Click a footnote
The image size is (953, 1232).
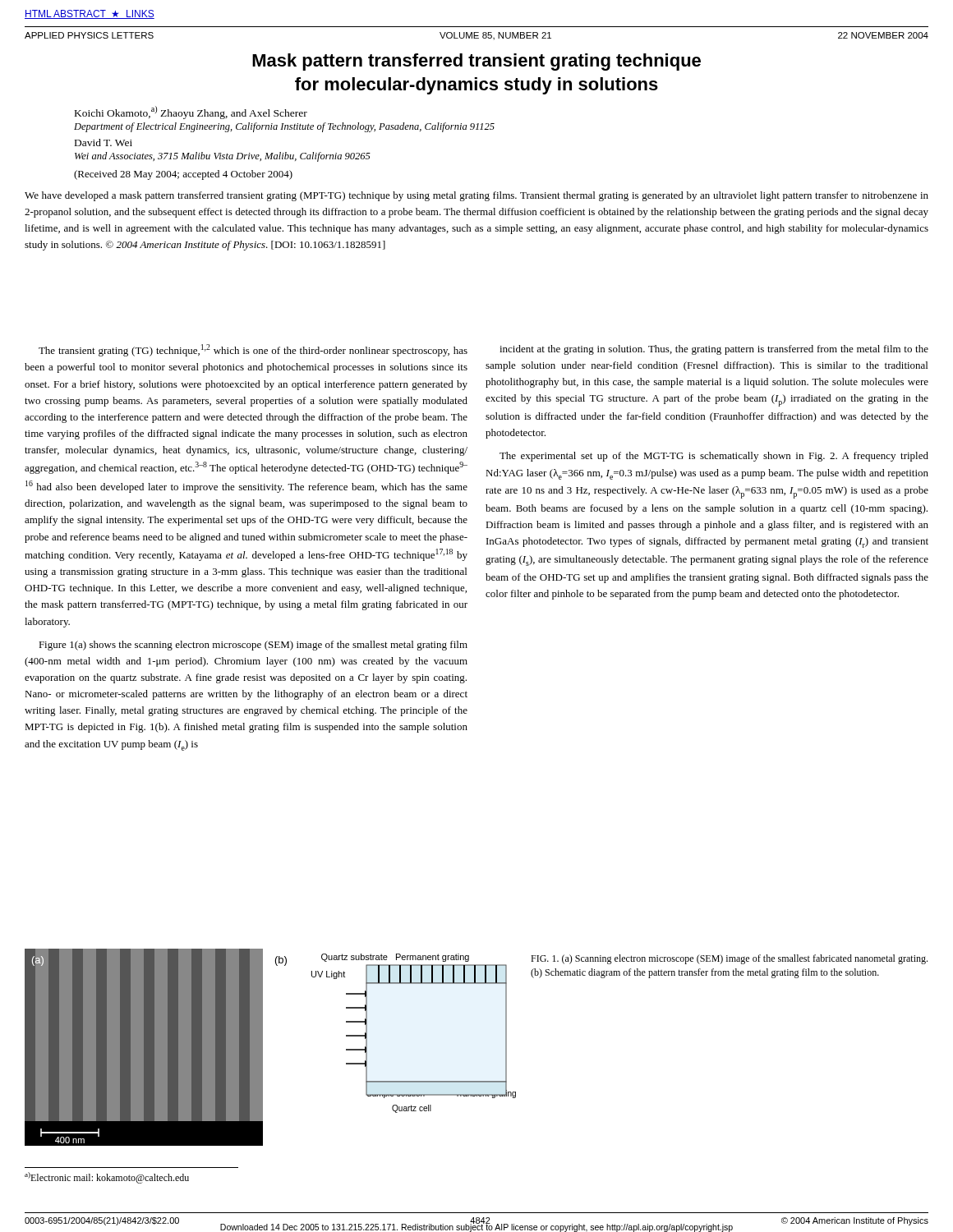pyautogui.click(x=107, y=1177)
